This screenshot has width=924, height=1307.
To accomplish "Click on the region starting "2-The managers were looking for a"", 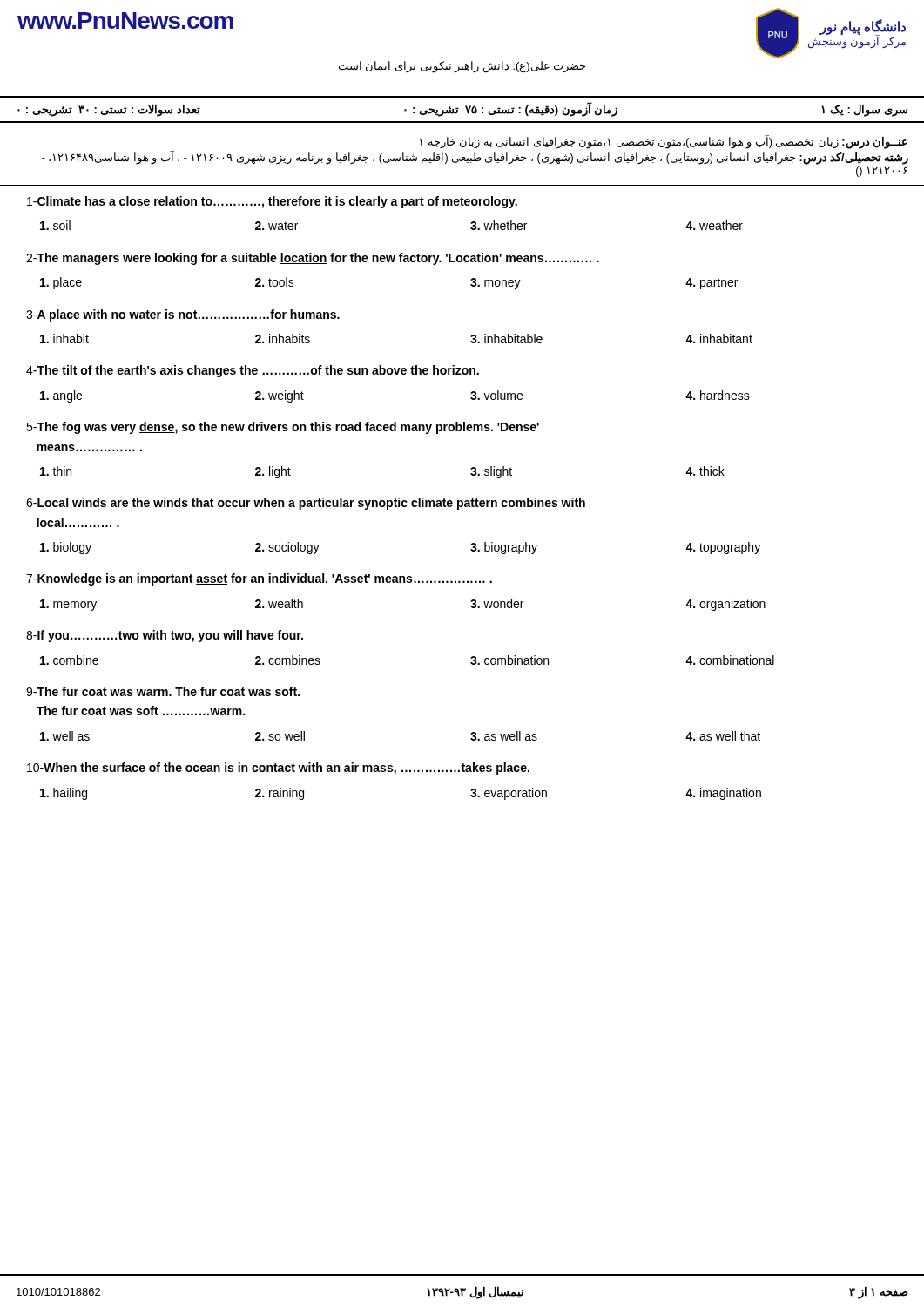I will pyautogui.click(x=462, y=270).
